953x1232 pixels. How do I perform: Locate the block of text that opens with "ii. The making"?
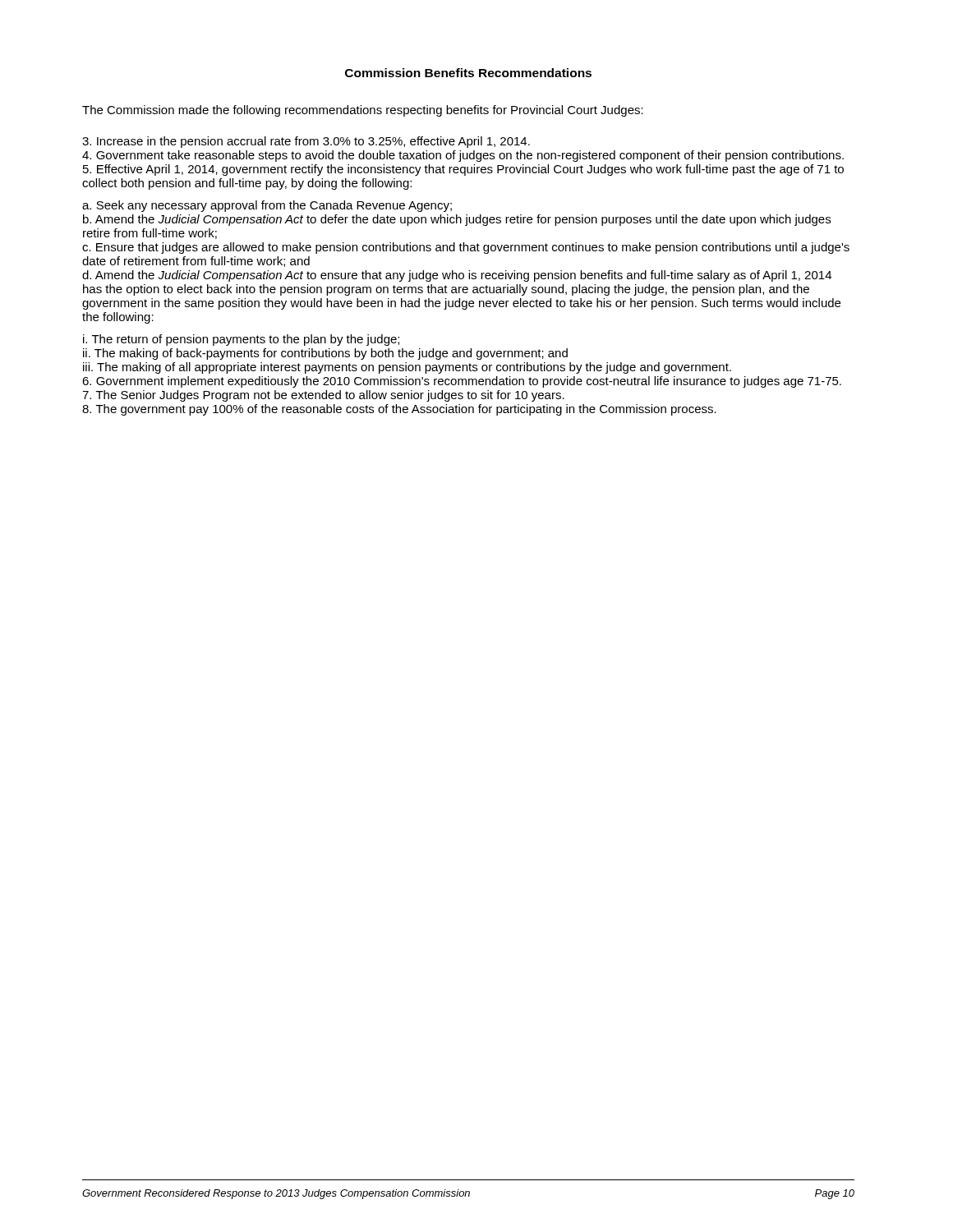pos(468,353)
